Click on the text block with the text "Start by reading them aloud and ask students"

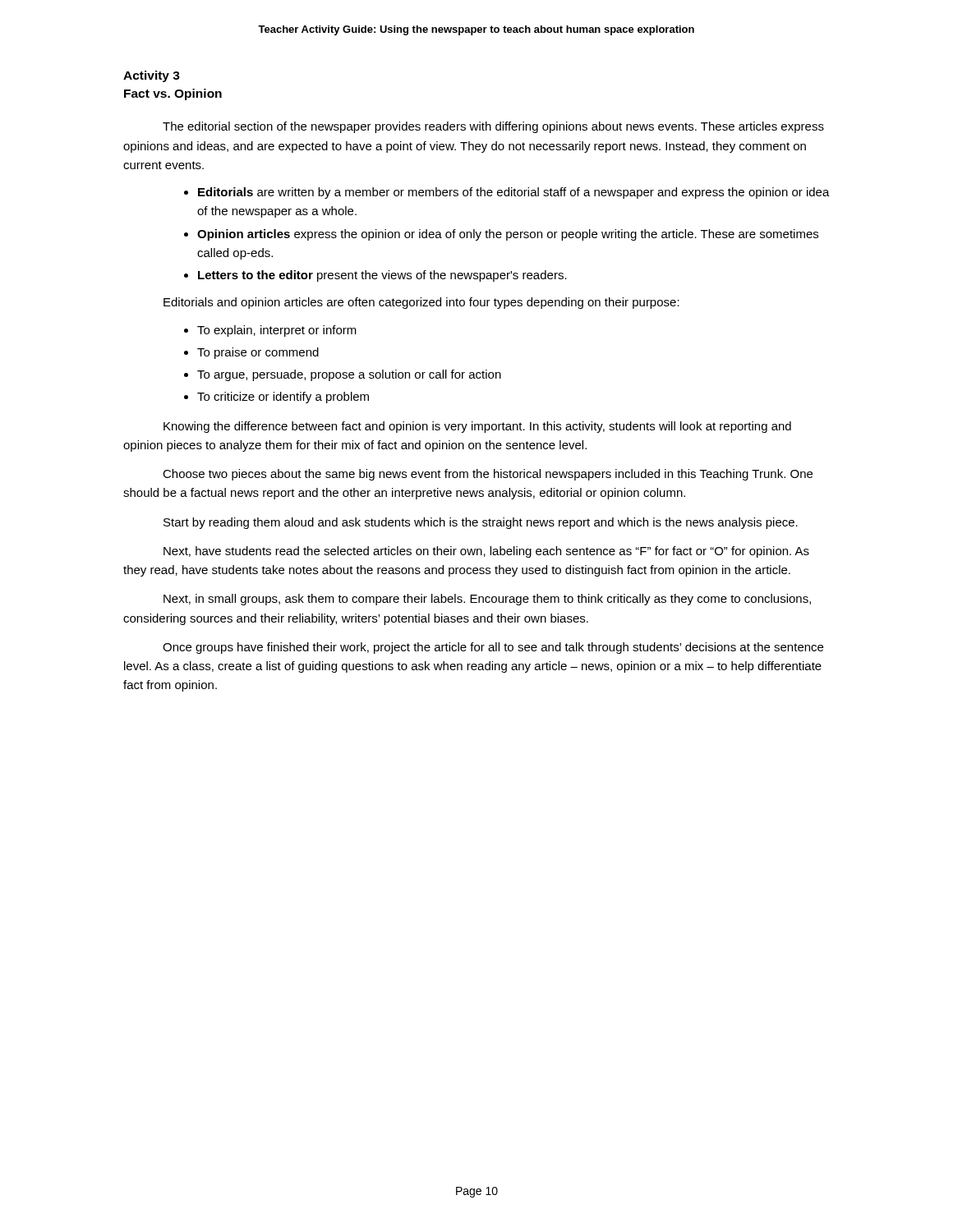[481, 522]
